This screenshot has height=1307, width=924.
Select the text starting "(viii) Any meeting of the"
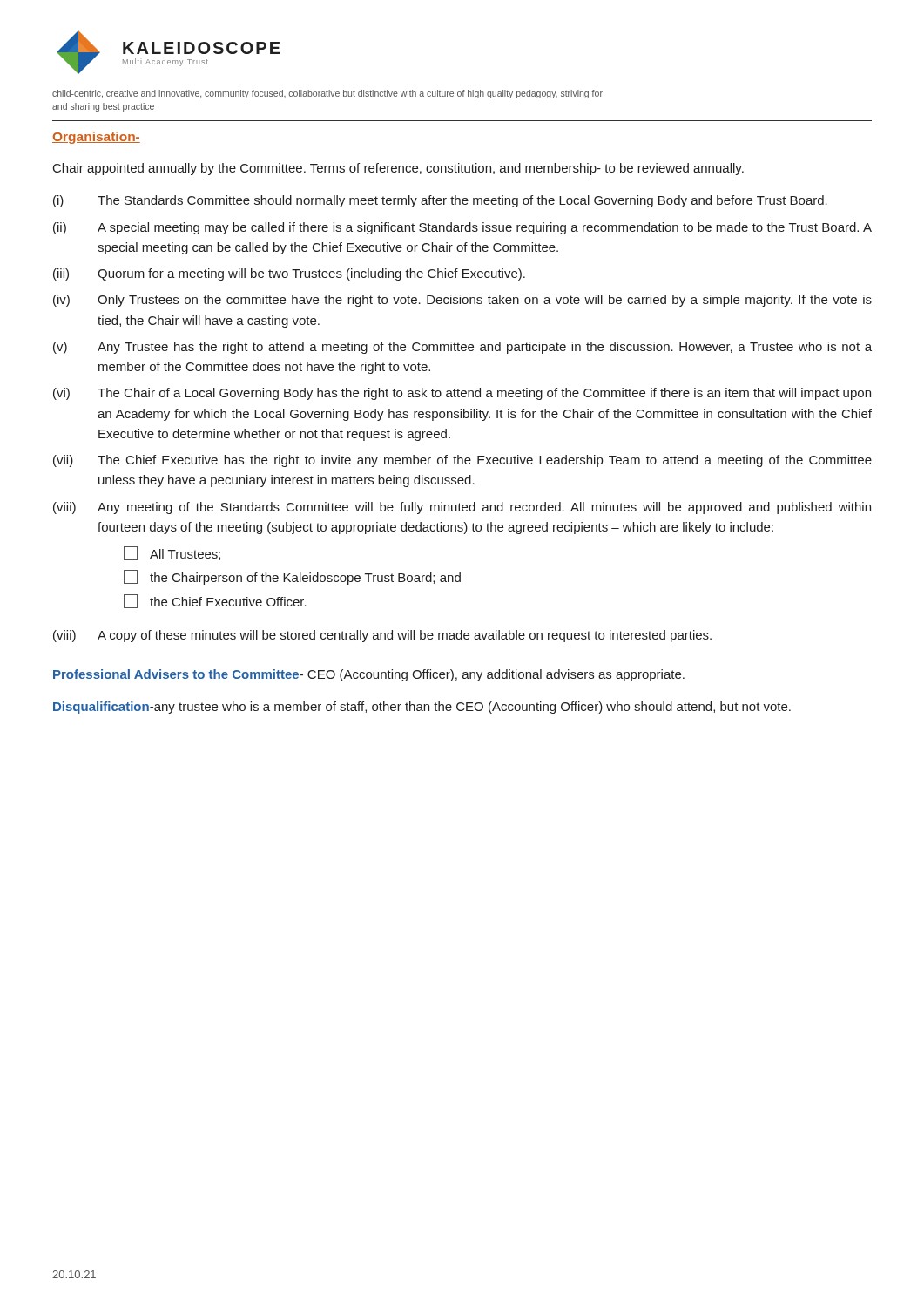click(x=462, y=508)
